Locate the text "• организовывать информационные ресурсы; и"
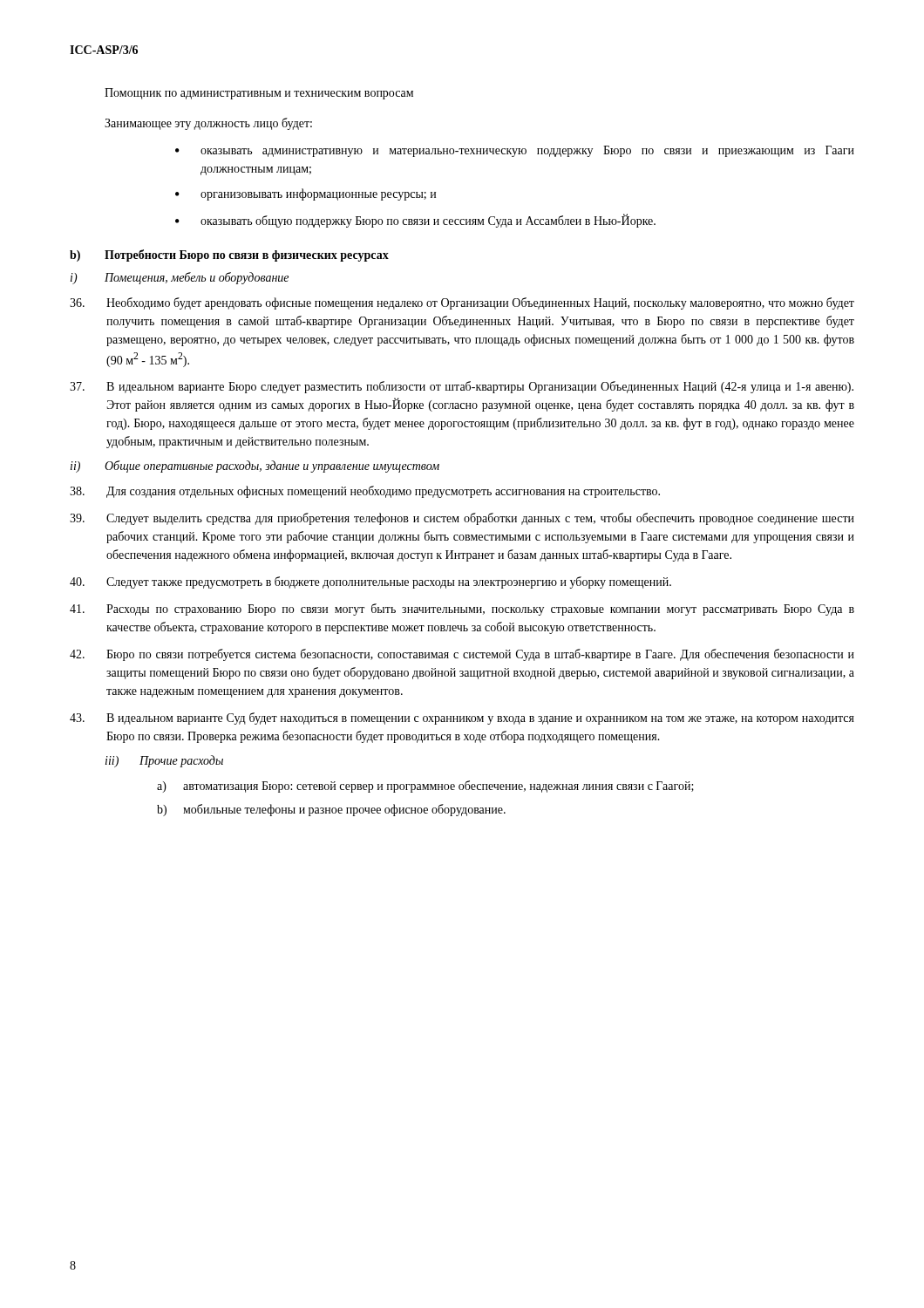 pyautogui.click(x=305, y=195)
